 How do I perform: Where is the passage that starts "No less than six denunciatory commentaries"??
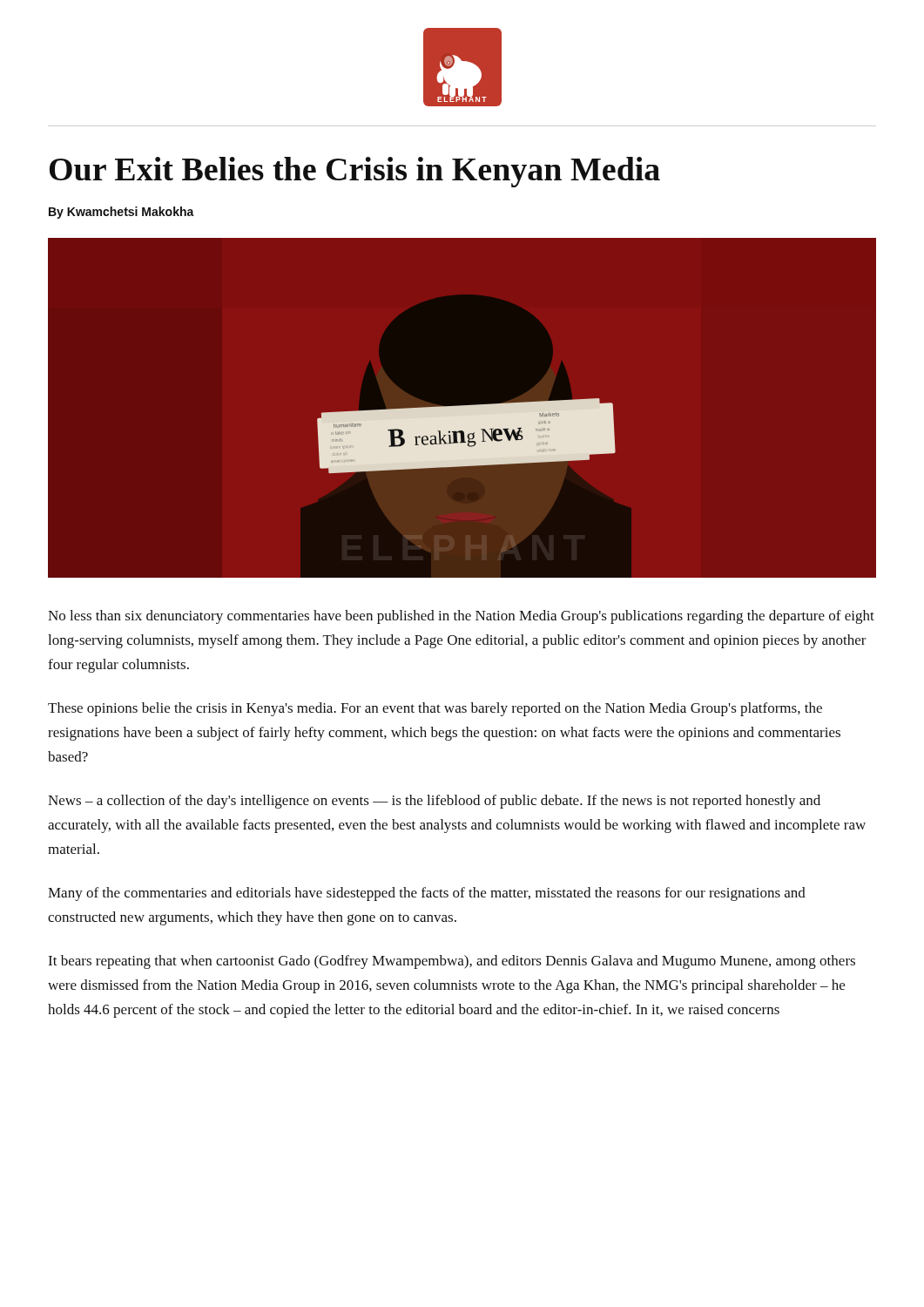point(462,640)
